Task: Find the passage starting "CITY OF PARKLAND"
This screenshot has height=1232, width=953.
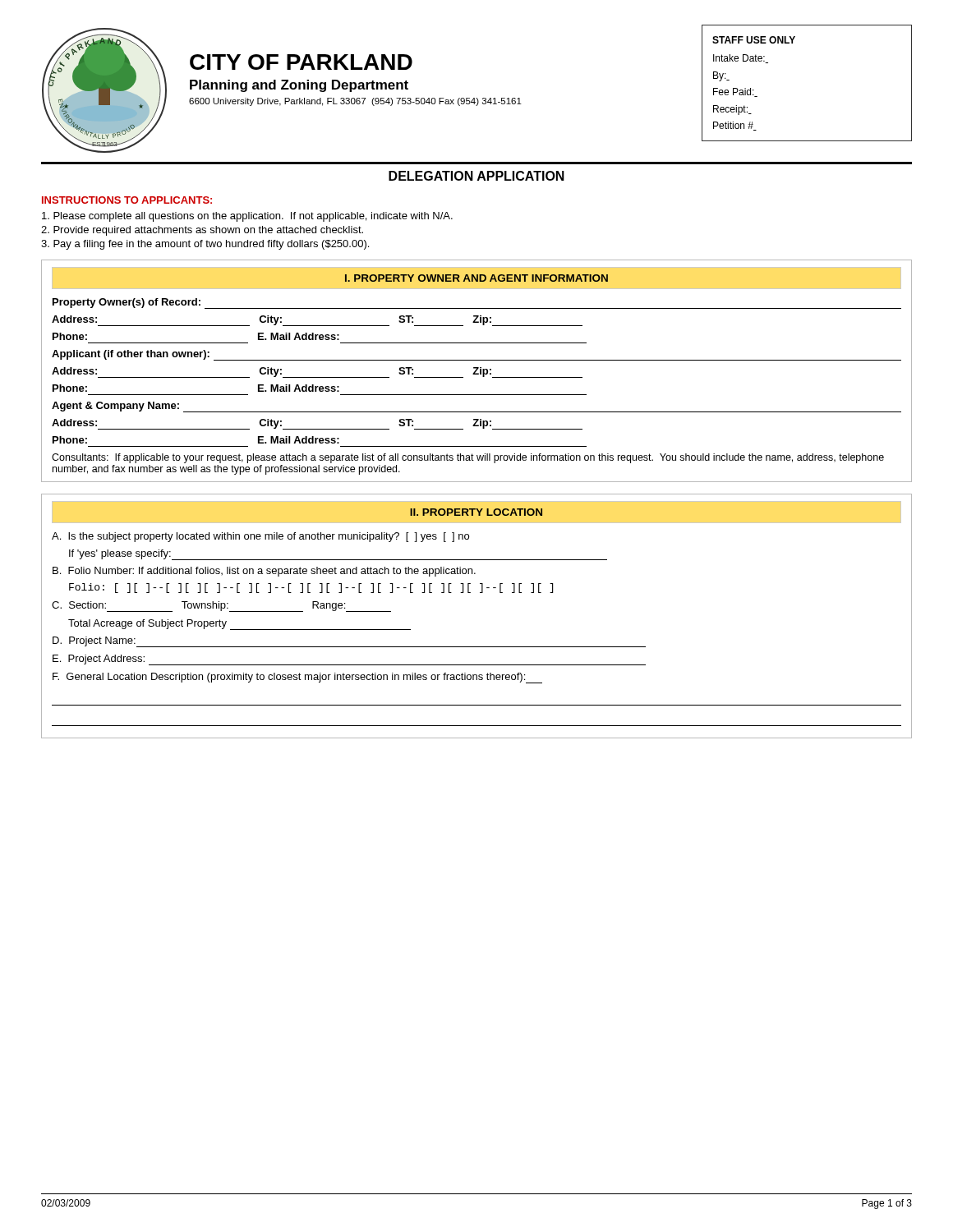Action: 301,62
